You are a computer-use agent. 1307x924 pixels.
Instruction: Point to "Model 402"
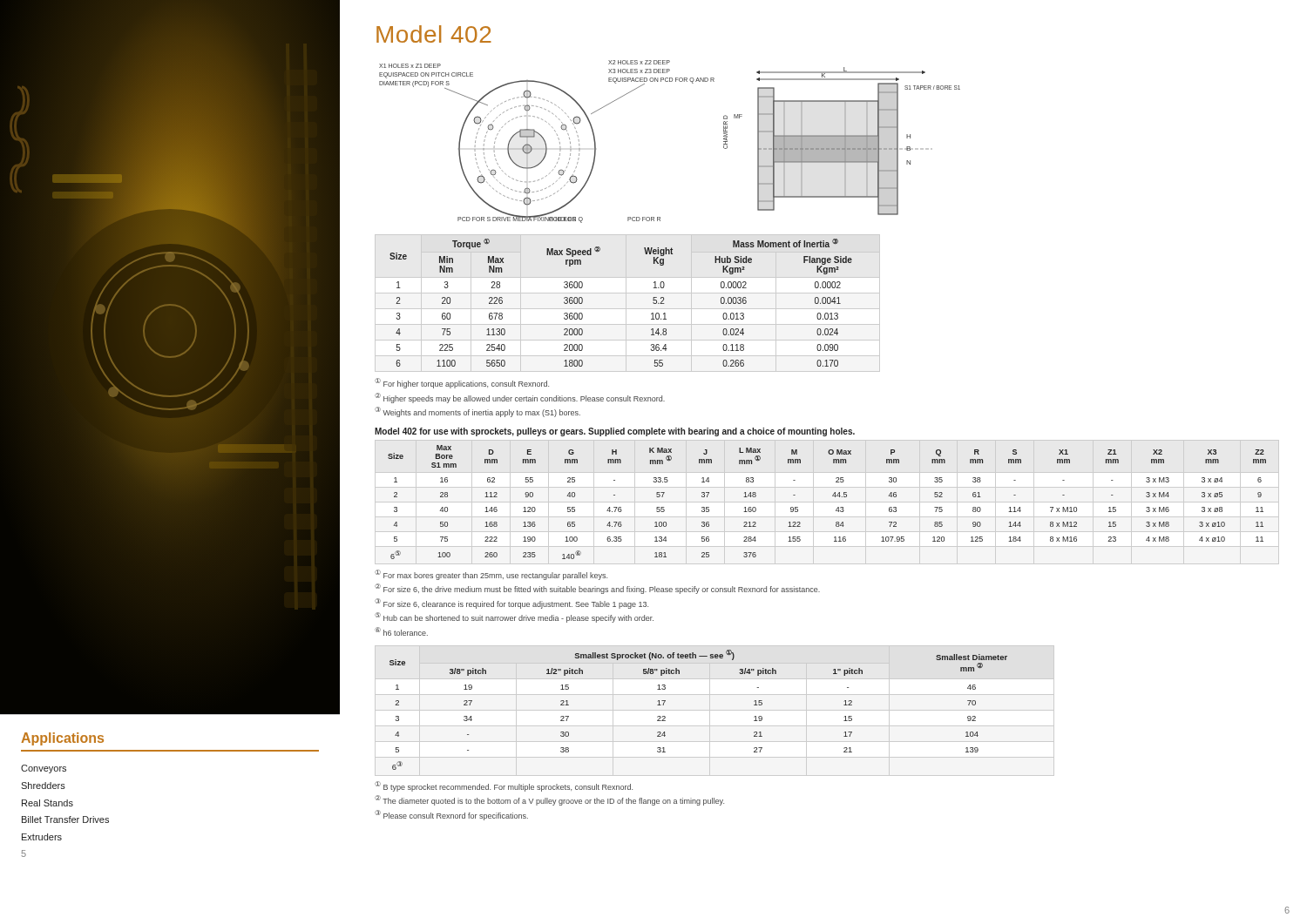tap(434, 34)
